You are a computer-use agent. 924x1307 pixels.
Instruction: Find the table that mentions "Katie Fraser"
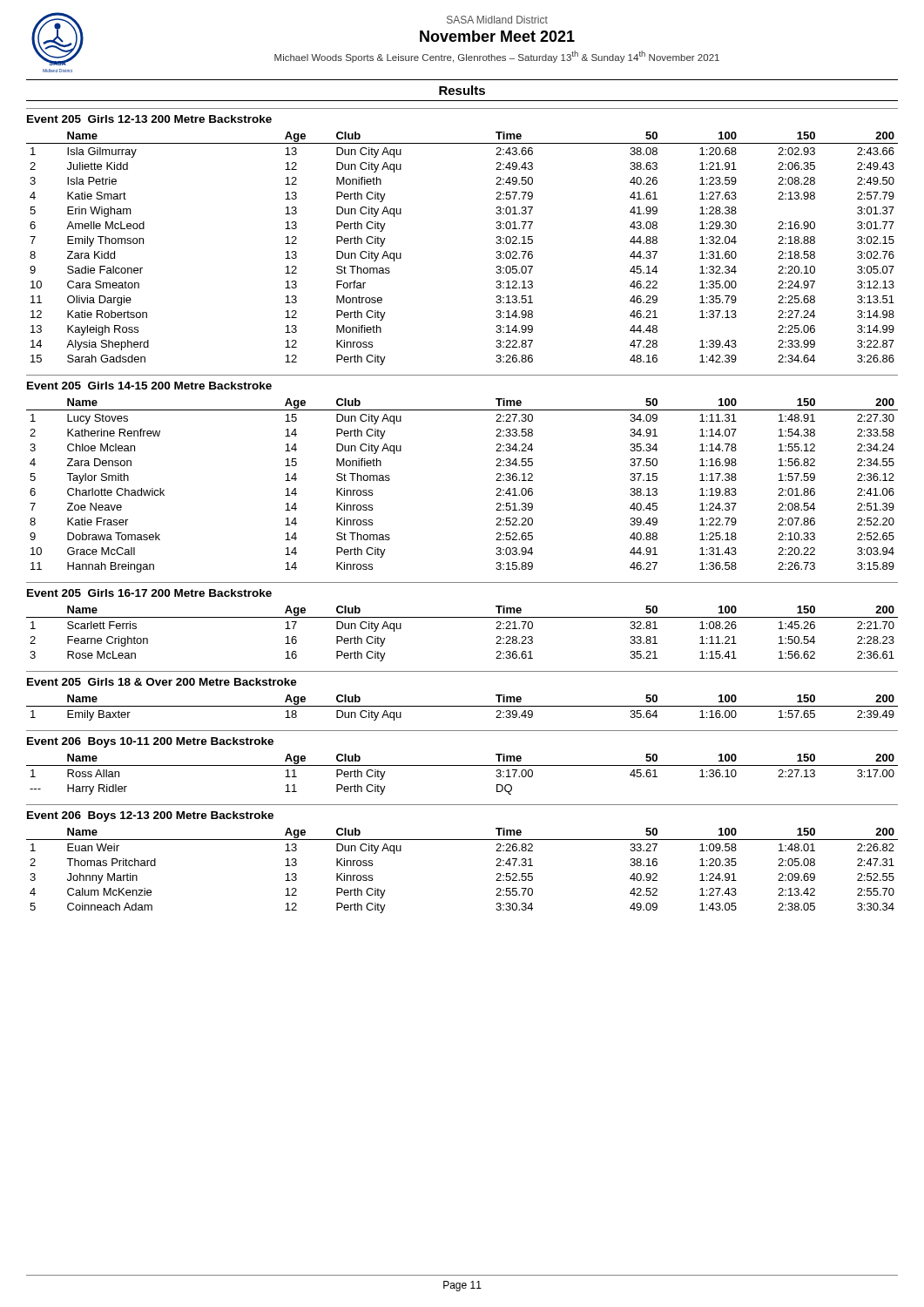point(462,484)
